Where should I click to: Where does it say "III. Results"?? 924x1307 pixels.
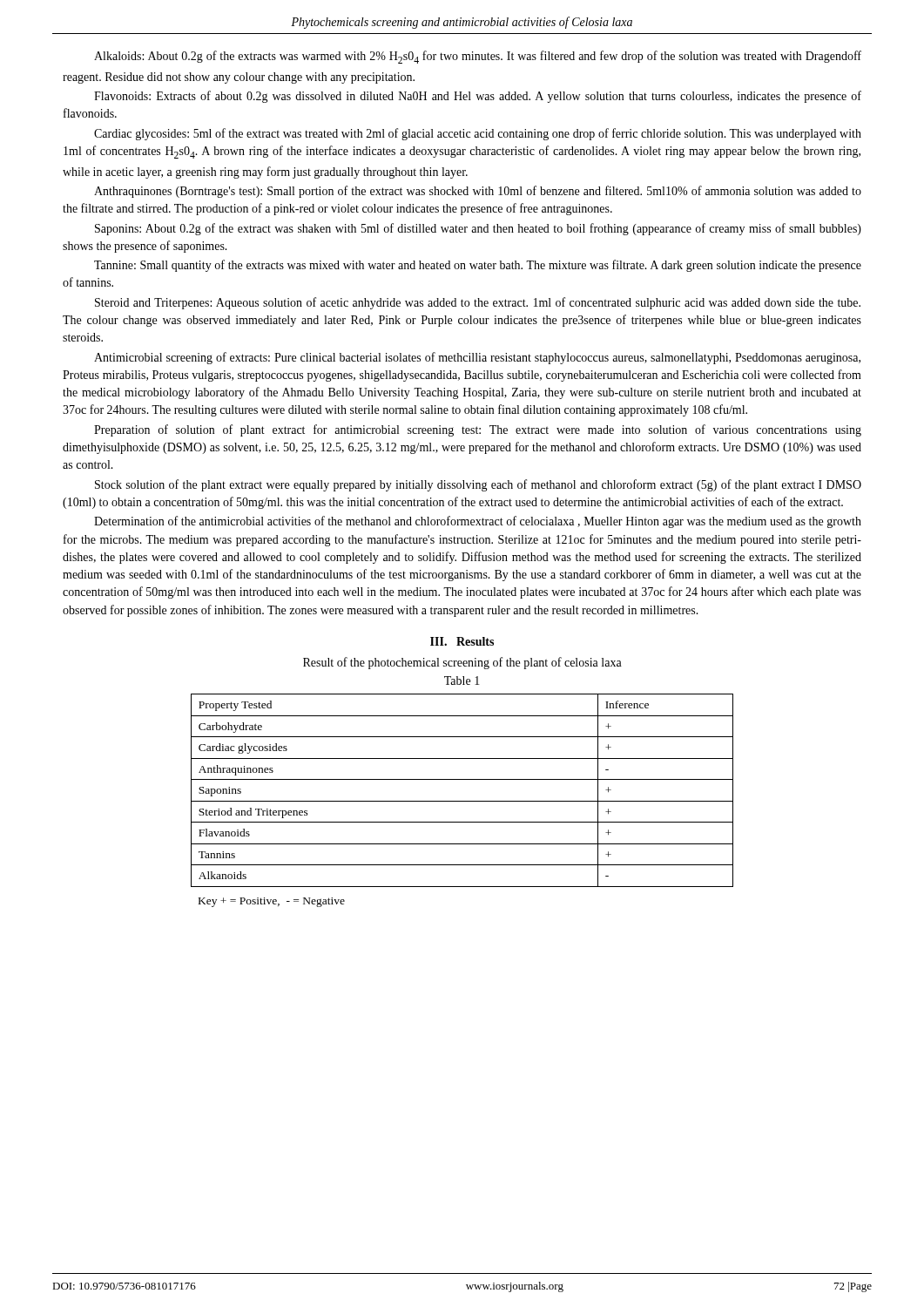click(462, 642)
